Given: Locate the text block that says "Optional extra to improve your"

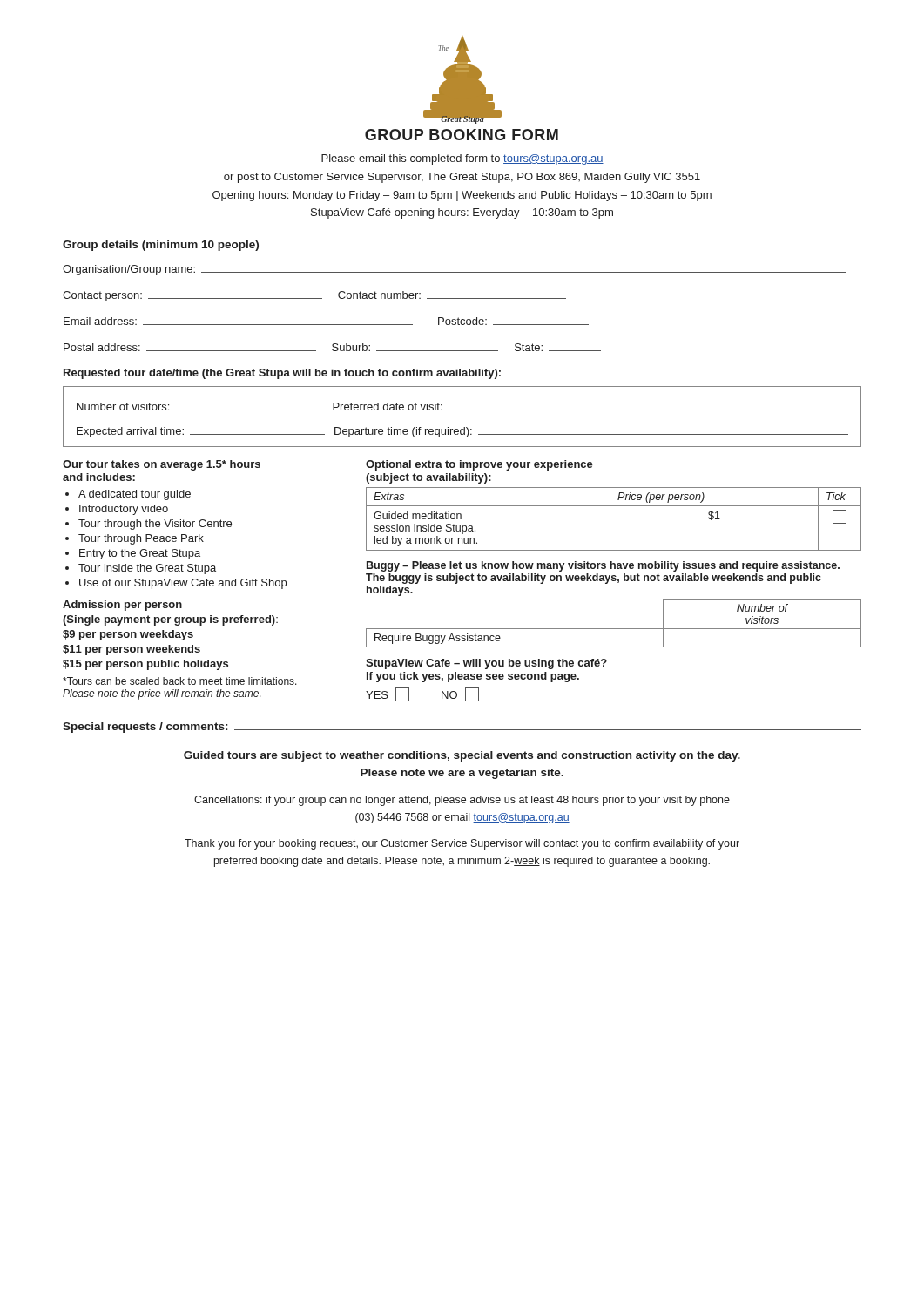Looking at the screenshot, I should click(x=479, y=471).
